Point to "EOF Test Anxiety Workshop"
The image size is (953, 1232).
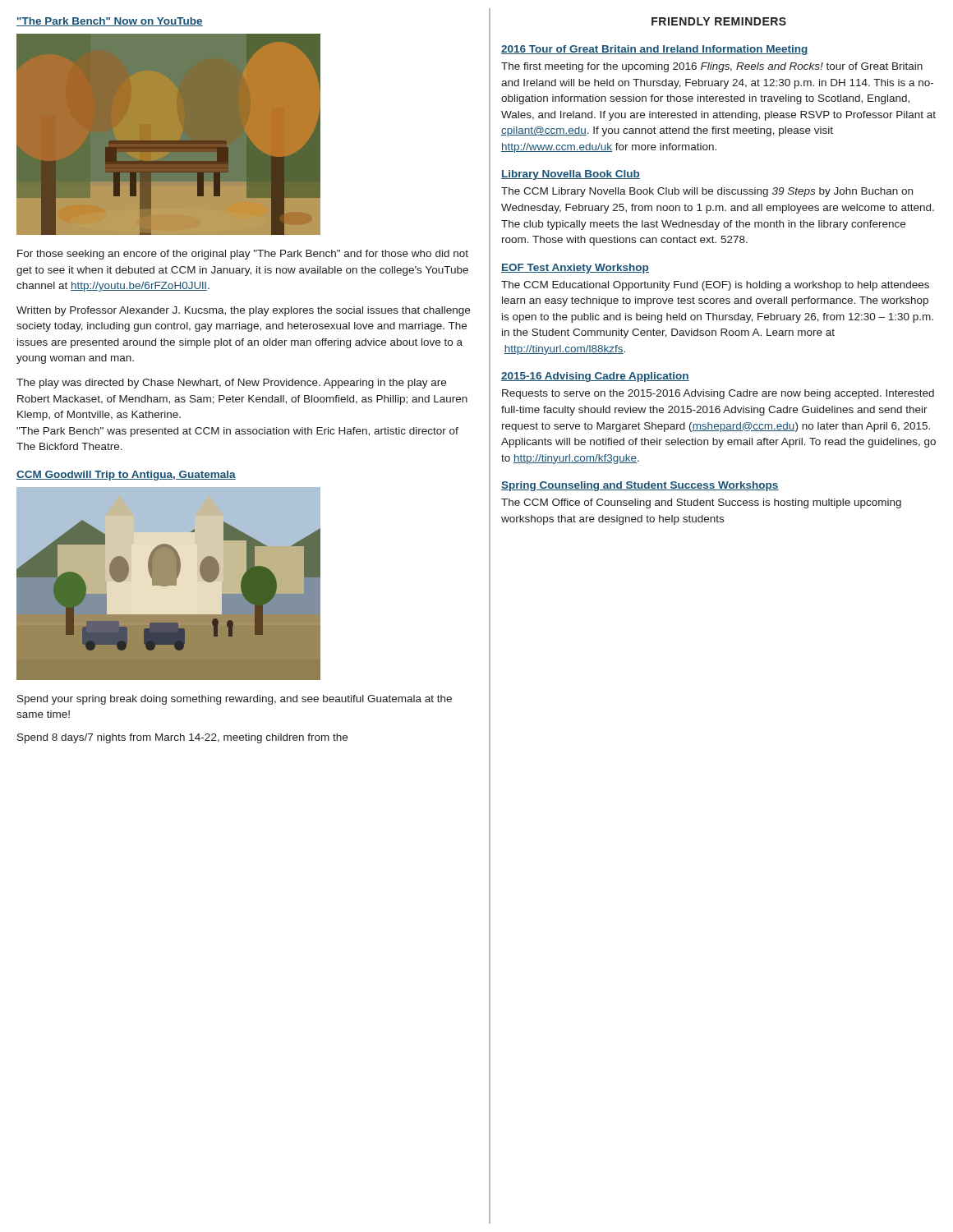pyautogui.click(x=575, y=267)
